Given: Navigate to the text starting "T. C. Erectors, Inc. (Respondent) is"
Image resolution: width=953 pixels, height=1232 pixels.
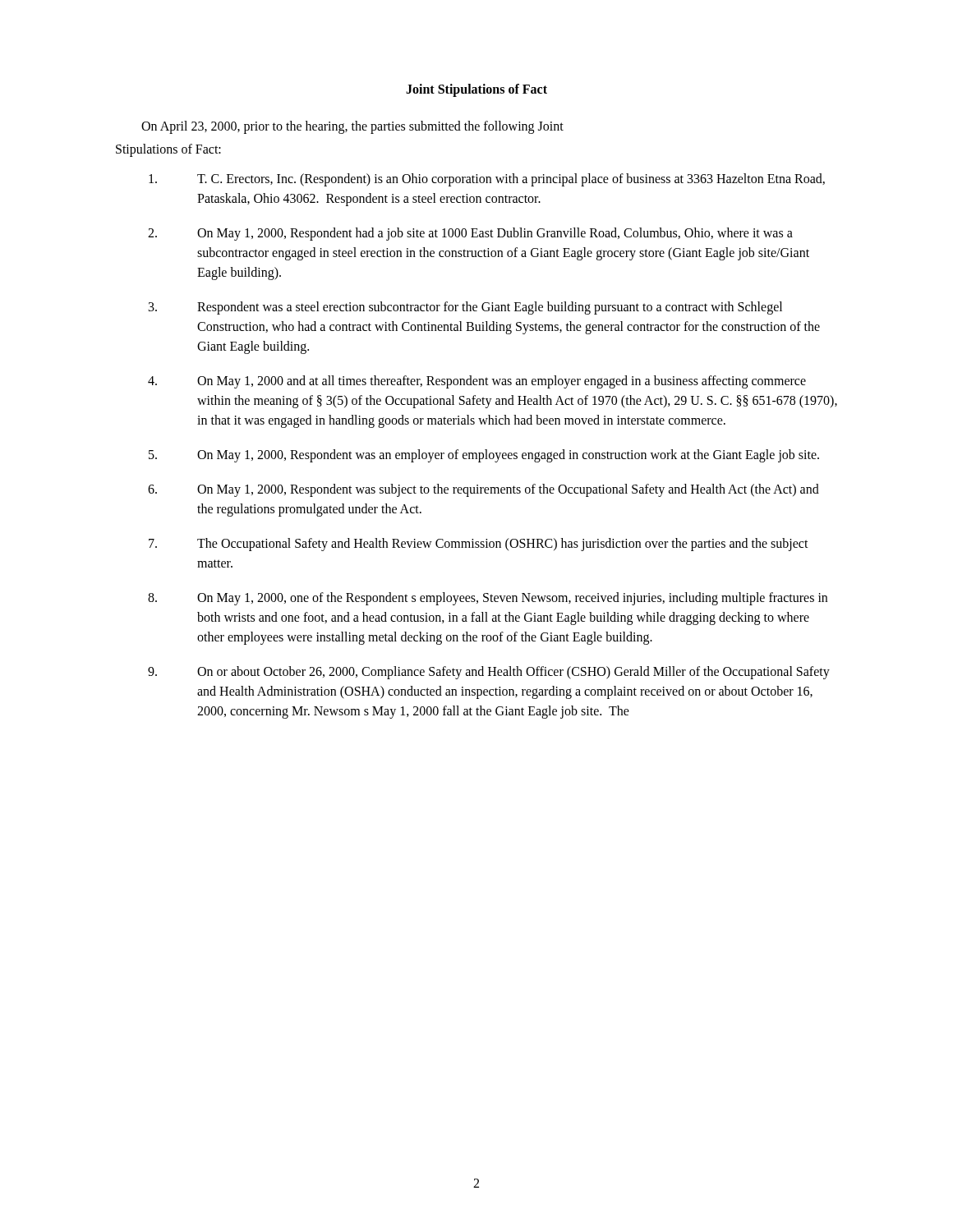Looking at the screenshot, I should pyautogui.click(x=476, y=189).
